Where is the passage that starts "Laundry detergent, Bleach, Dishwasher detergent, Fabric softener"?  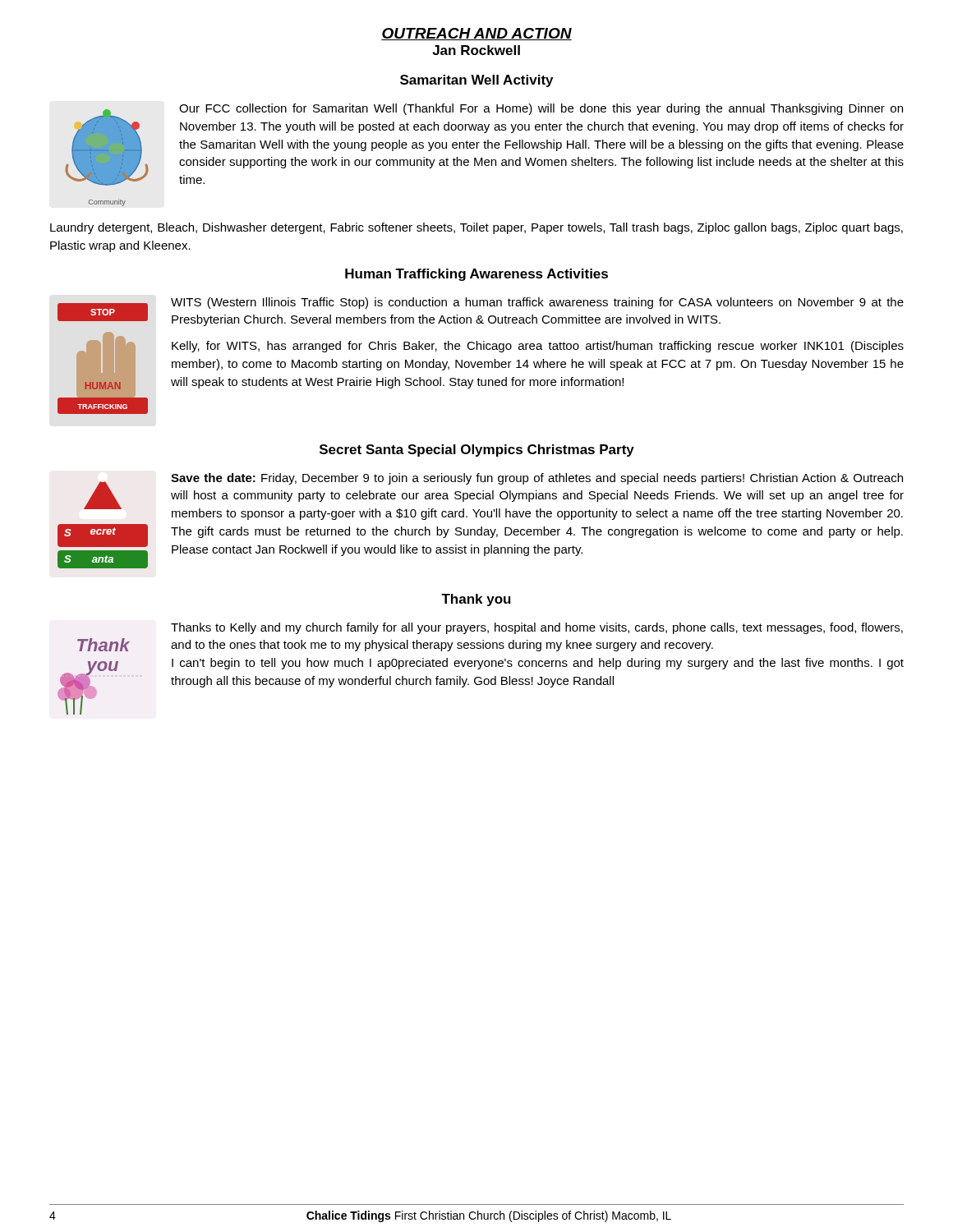click(x=476, y=236)
